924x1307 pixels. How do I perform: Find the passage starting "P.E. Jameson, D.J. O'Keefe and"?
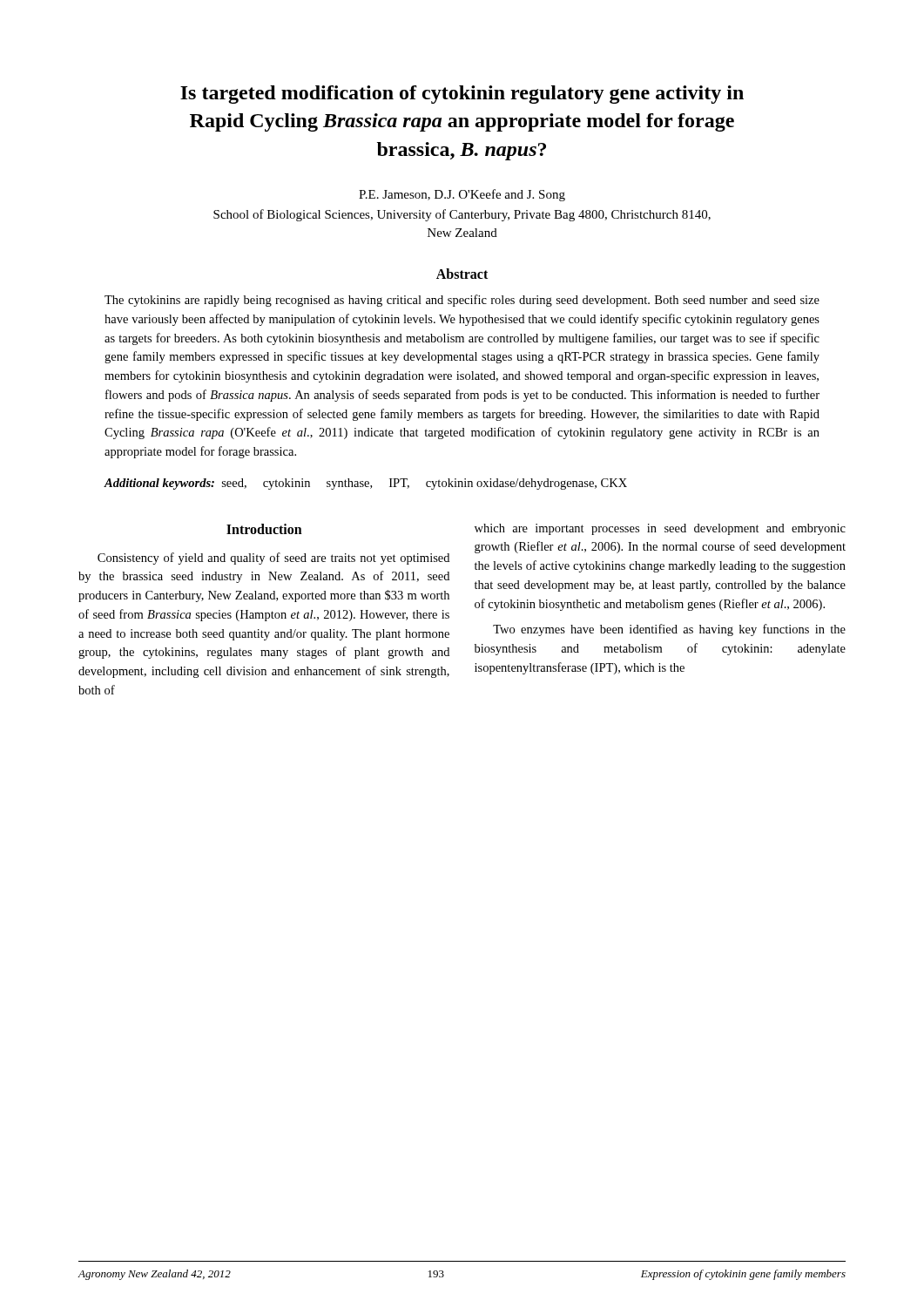[462, 194]
